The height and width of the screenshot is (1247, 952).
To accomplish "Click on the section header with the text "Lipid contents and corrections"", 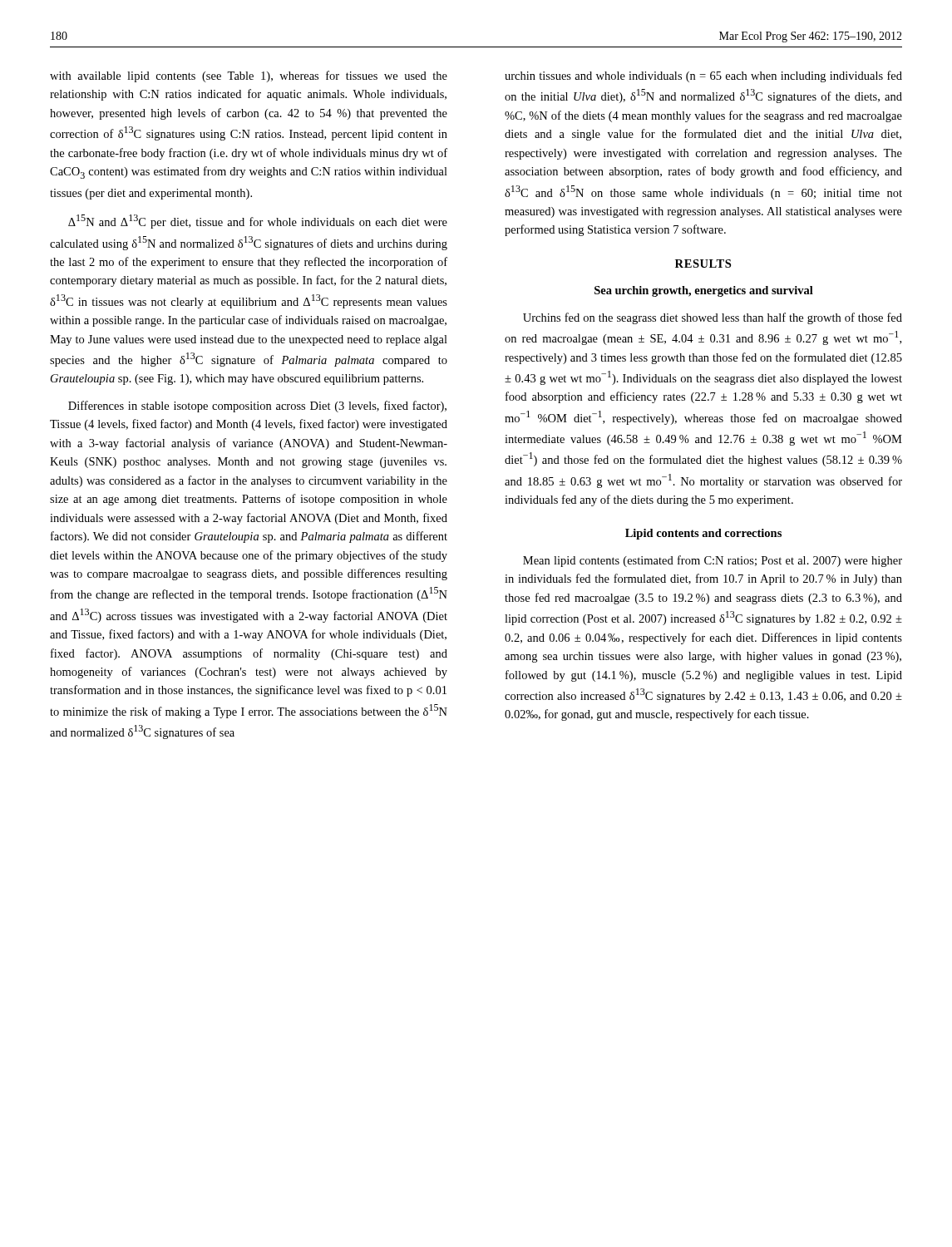I will click(703, 533).
